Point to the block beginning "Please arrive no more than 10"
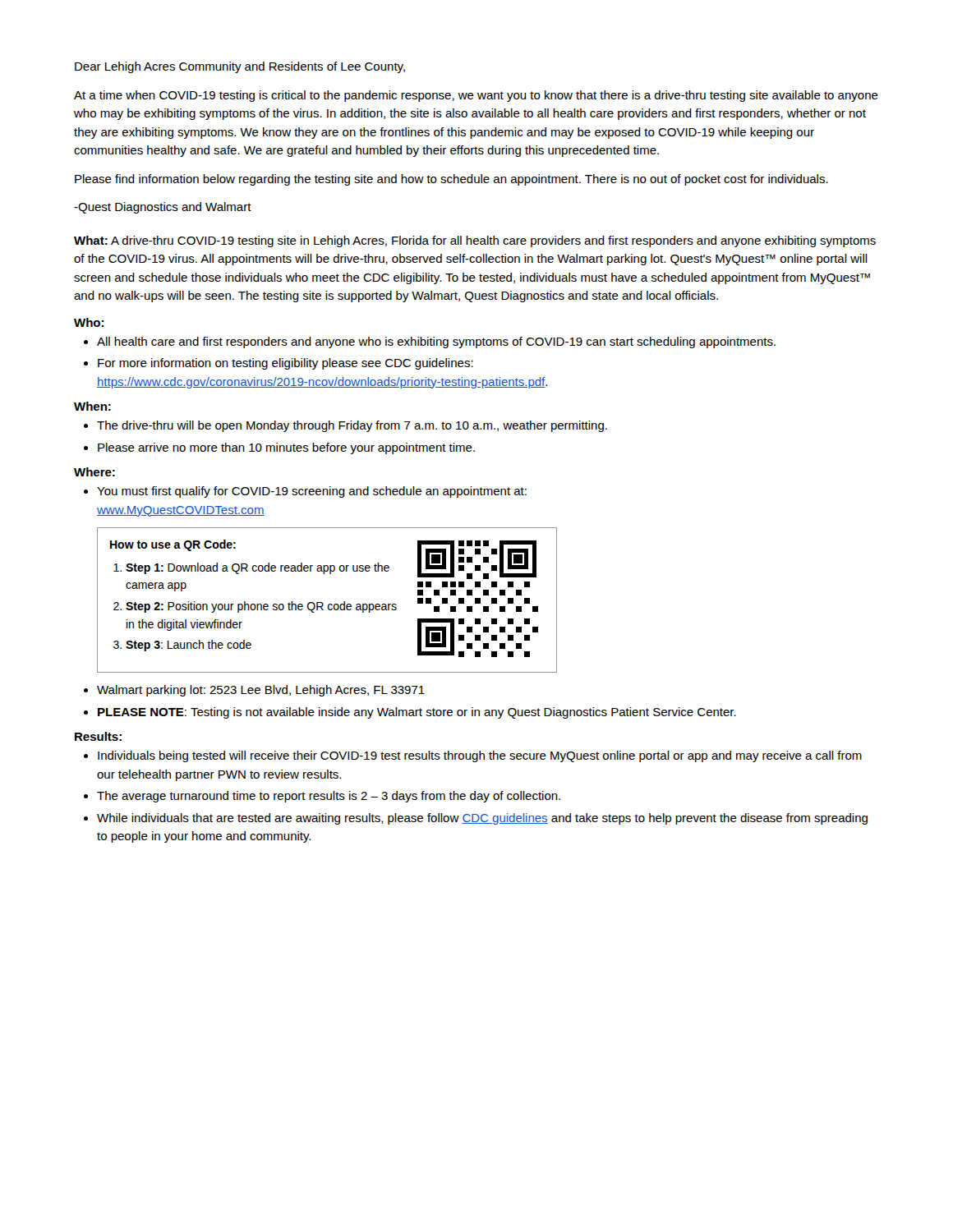The height and width of the screenshot is (1232, 953). tap(286, 447)
